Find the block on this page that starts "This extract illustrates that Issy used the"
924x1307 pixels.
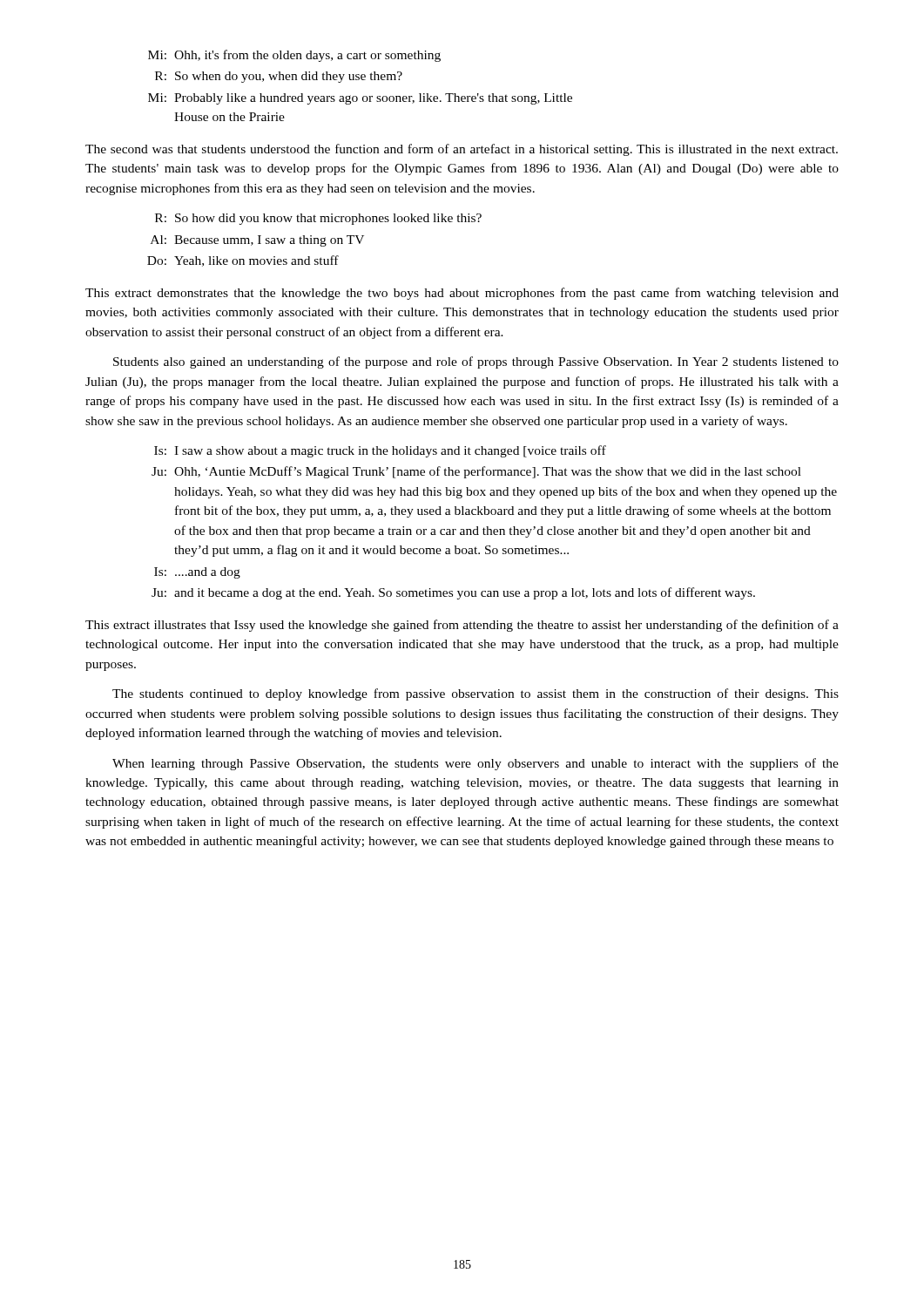tap(462, 644)
